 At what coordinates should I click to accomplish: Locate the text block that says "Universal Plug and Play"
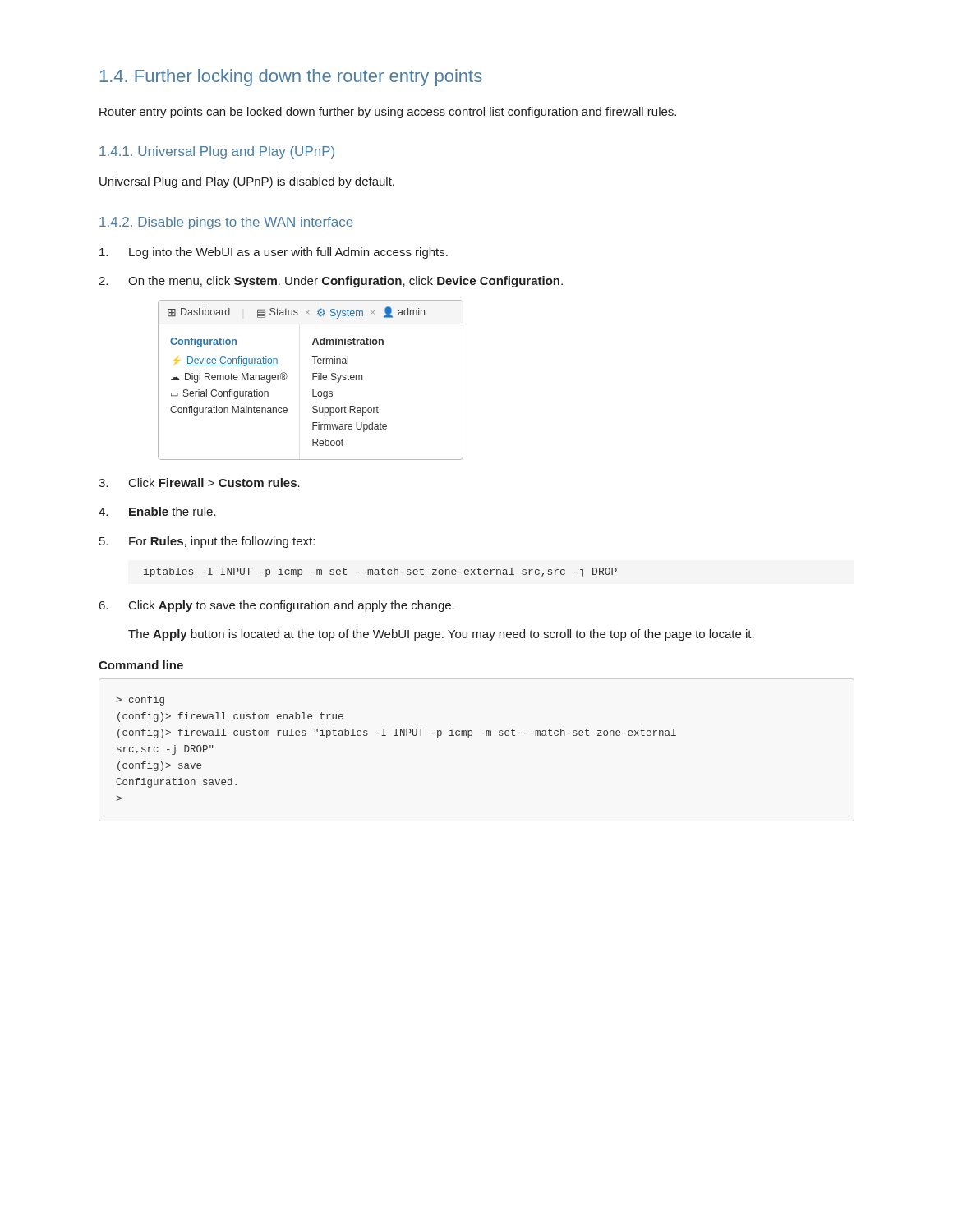click(x=247, y=182)
